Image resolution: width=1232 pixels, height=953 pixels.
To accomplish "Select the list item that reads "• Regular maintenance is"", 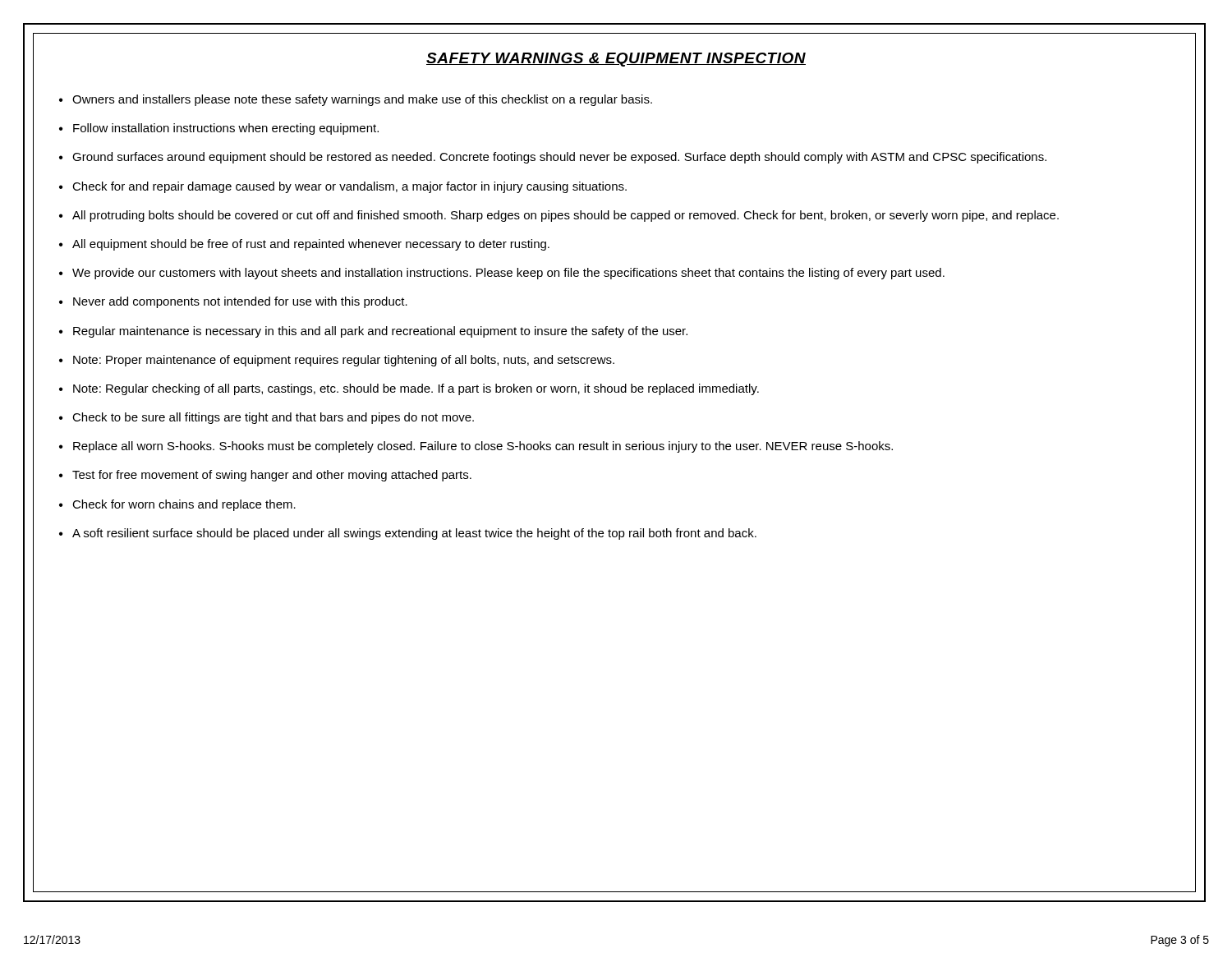I will (x=616, y=331).
